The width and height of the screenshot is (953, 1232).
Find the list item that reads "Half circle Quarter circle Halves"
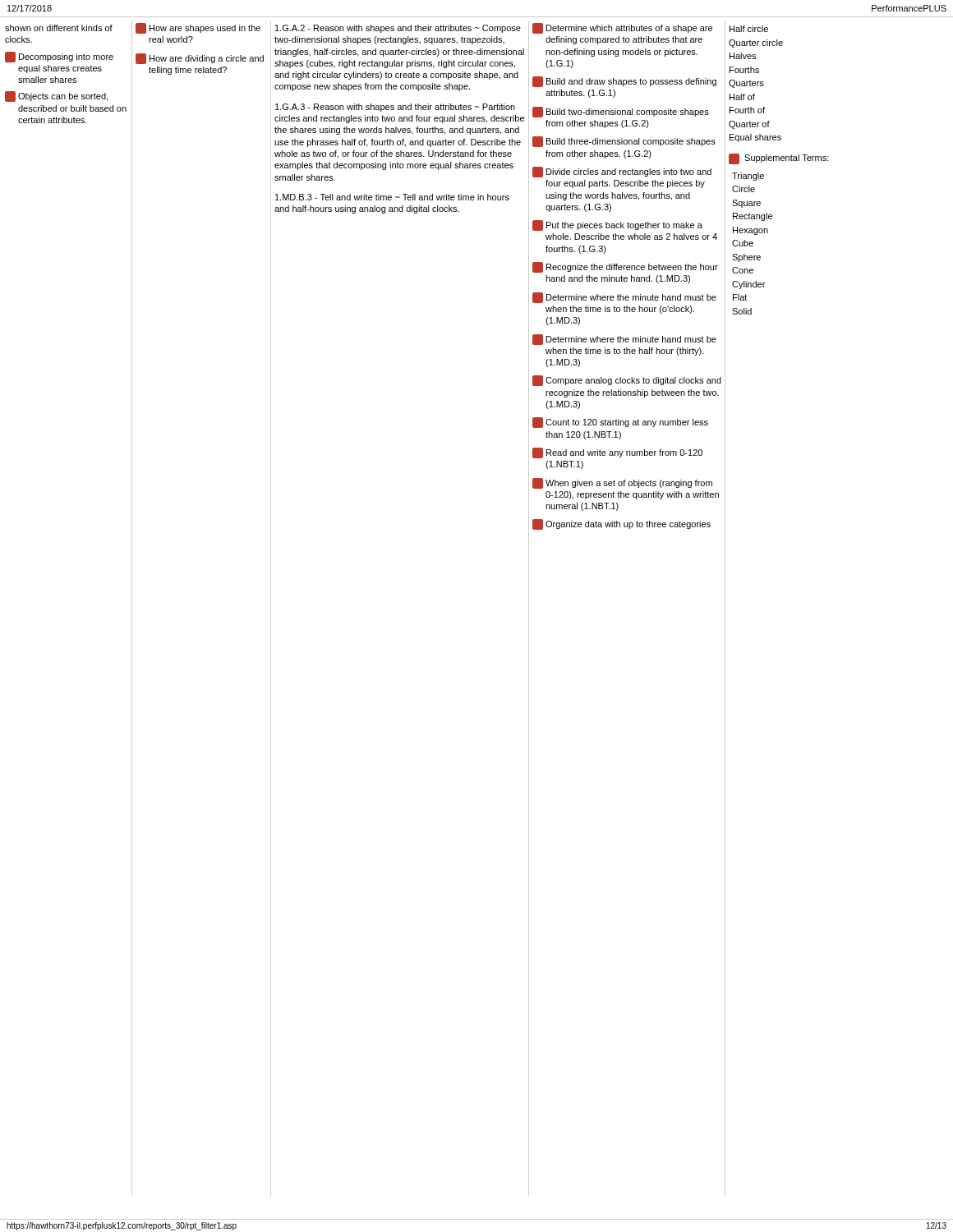(x=756, y=83)
